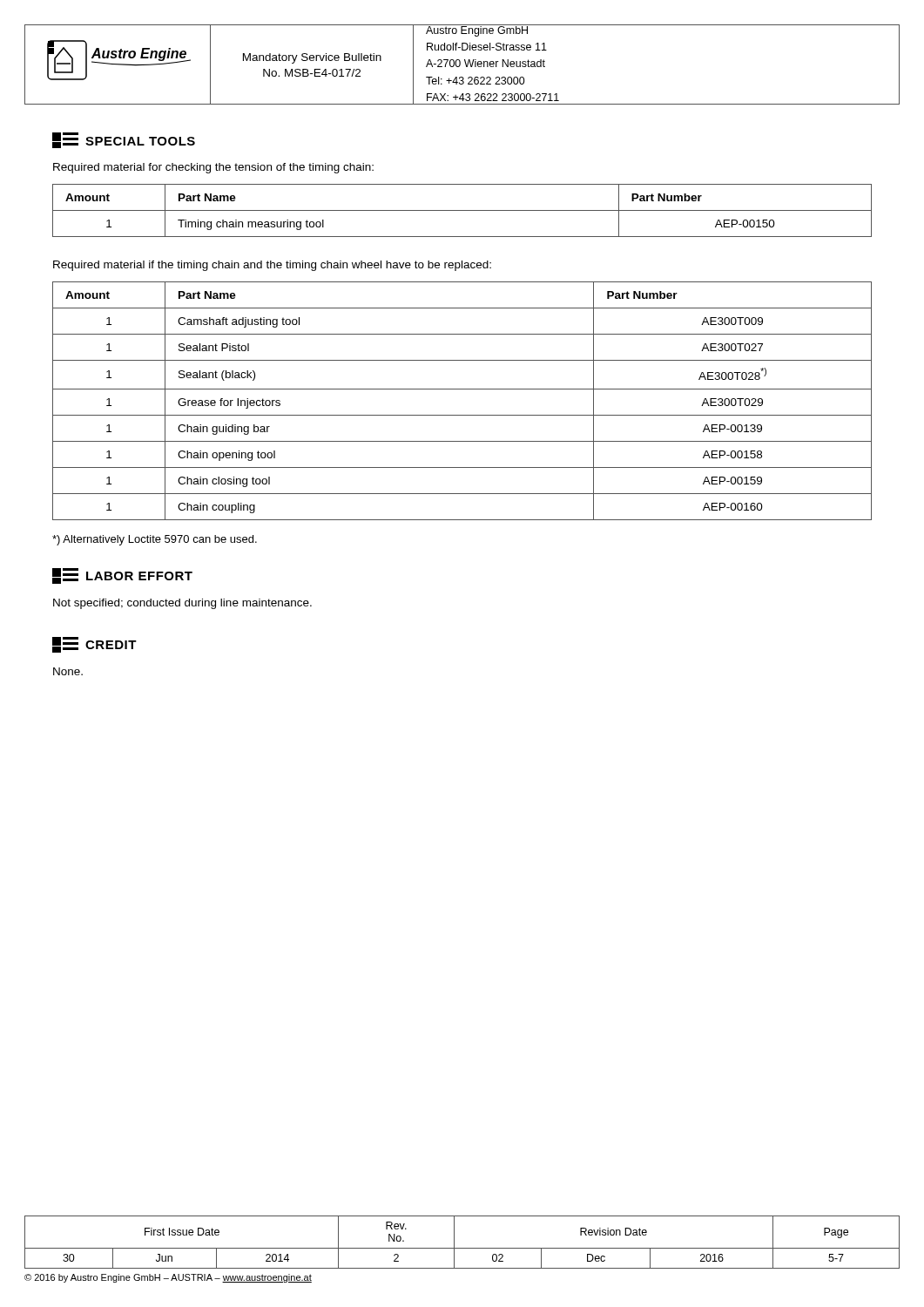Screen dimensions: 1307x924
Task: Find the footnote that says ") Alternatively Loctite 5970 can"
Action: click(x=155, y=538)
